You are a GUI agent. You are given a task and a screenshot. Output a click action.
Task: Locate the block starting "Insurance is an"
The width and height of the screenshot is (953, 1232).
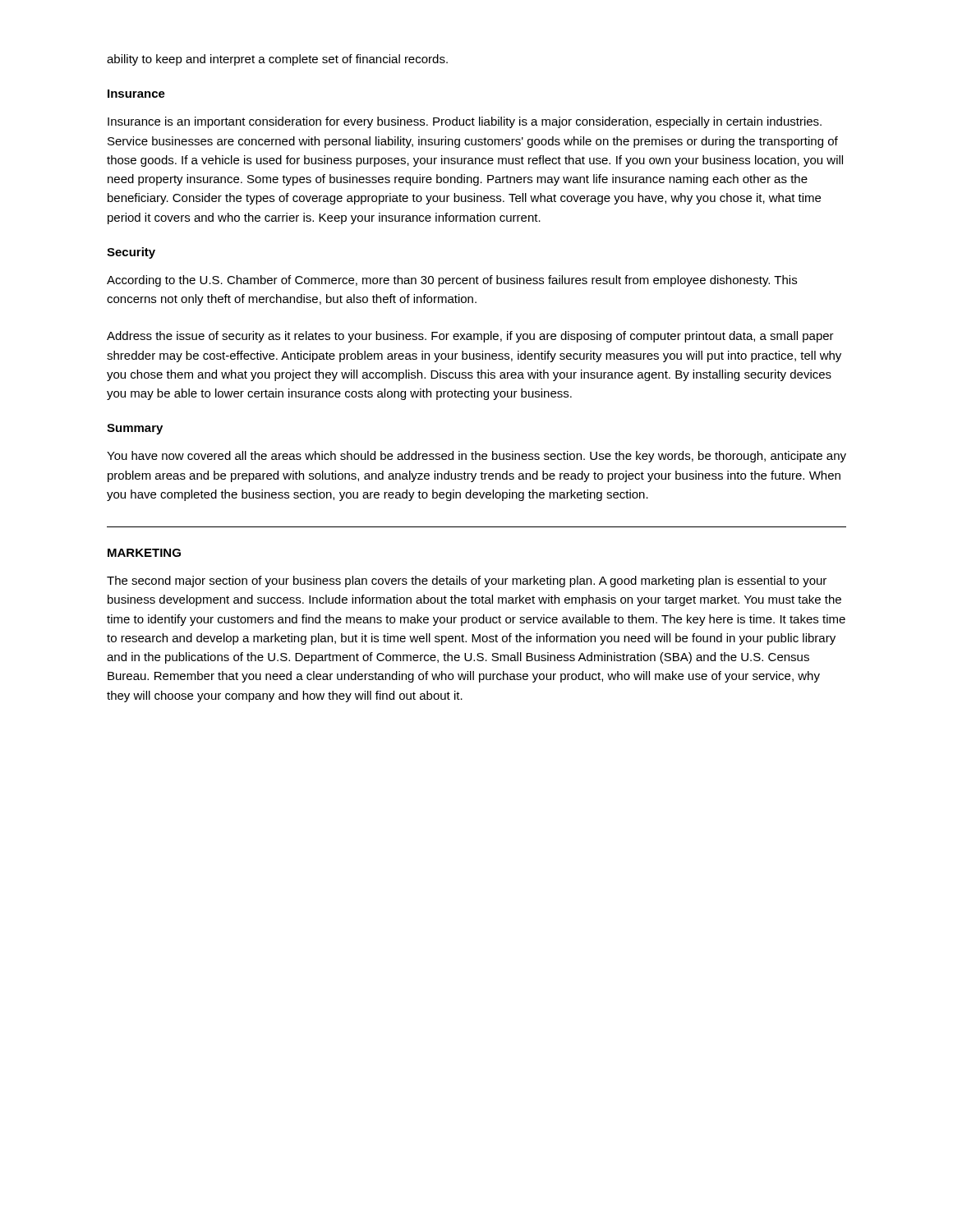click(x=475, y=169)
